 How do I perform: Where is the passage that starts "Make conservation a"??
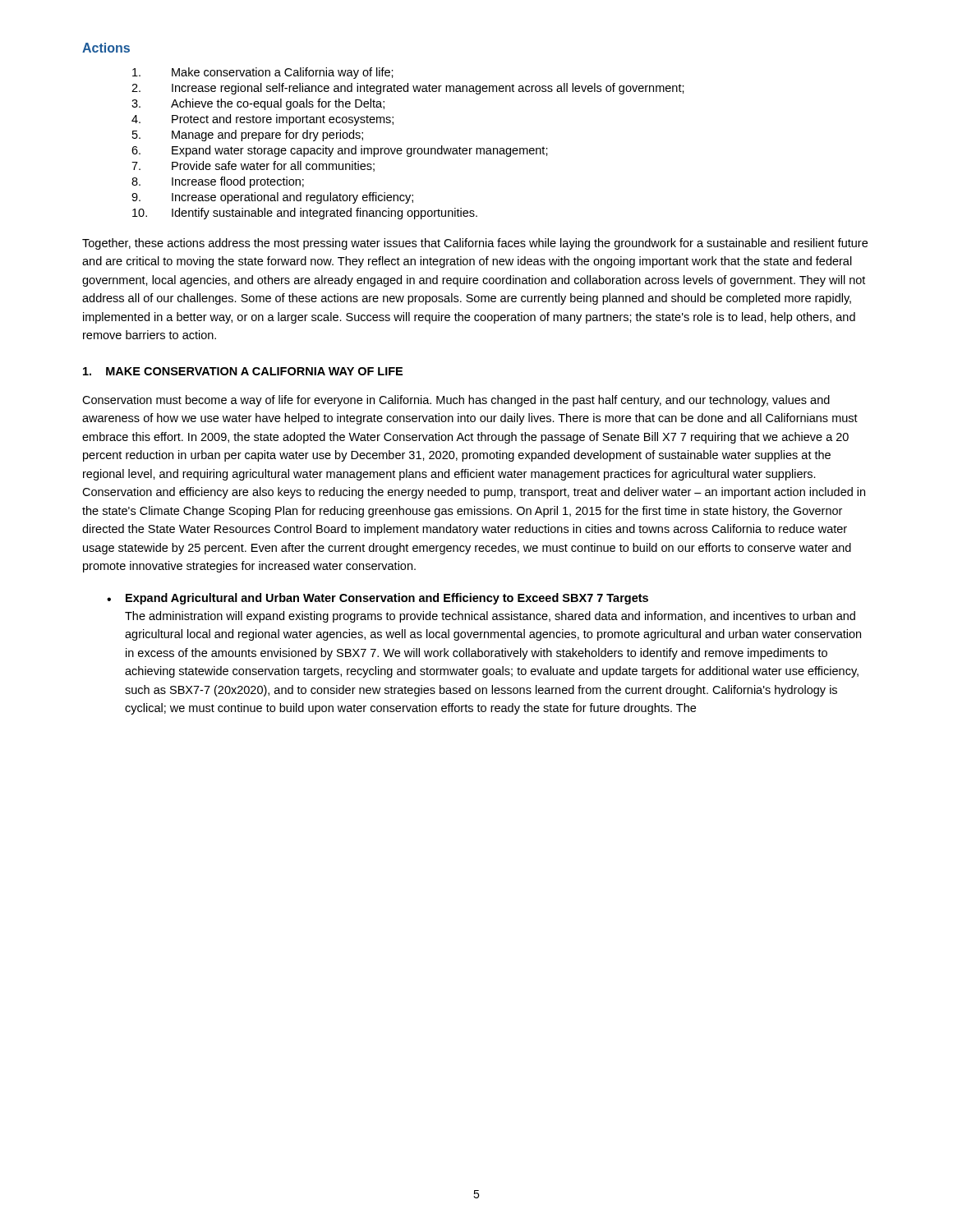pos(263,73)
